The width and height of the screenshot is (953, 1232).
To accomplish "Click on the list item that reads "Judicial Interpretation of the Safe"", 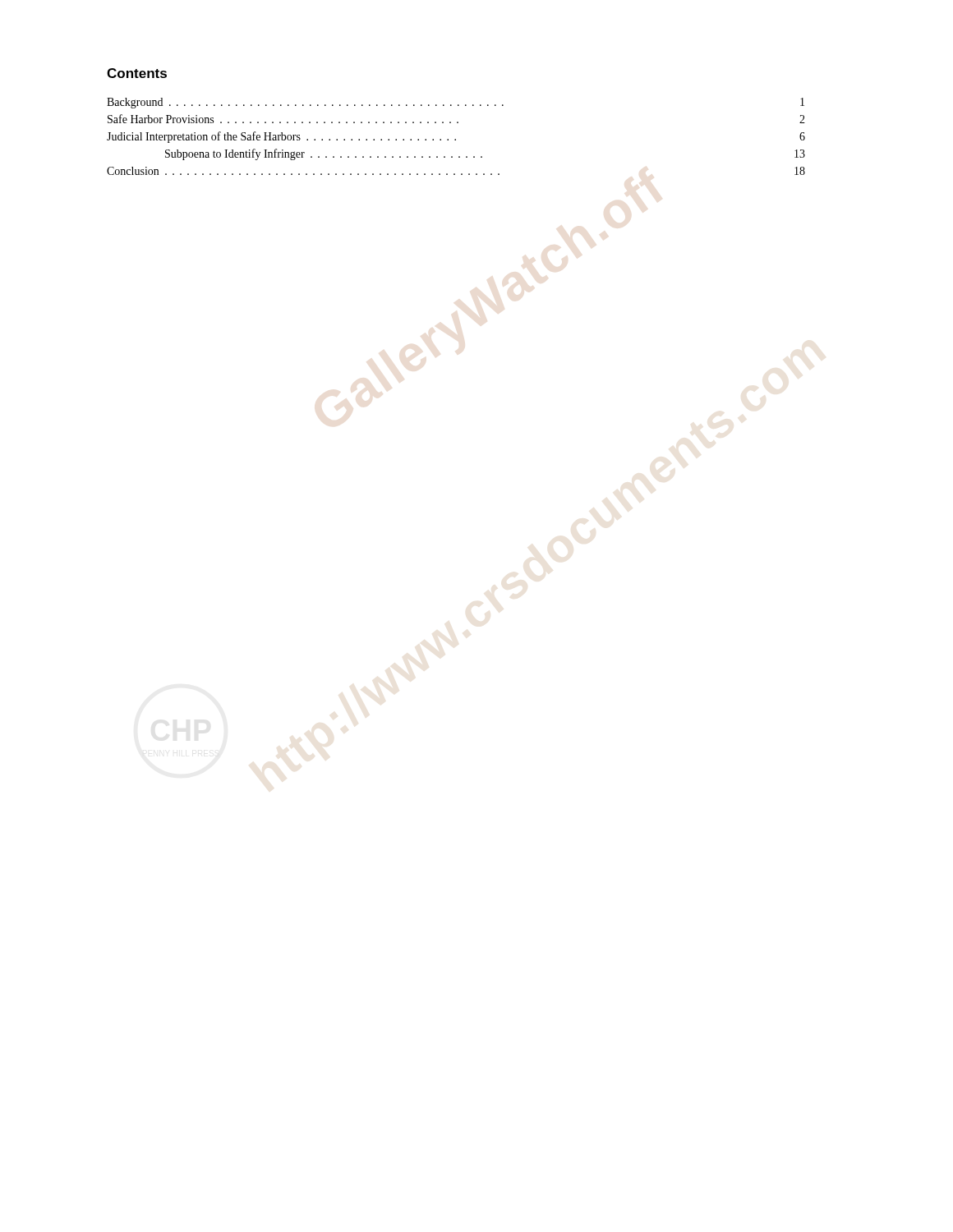I will tap(456, 137).
